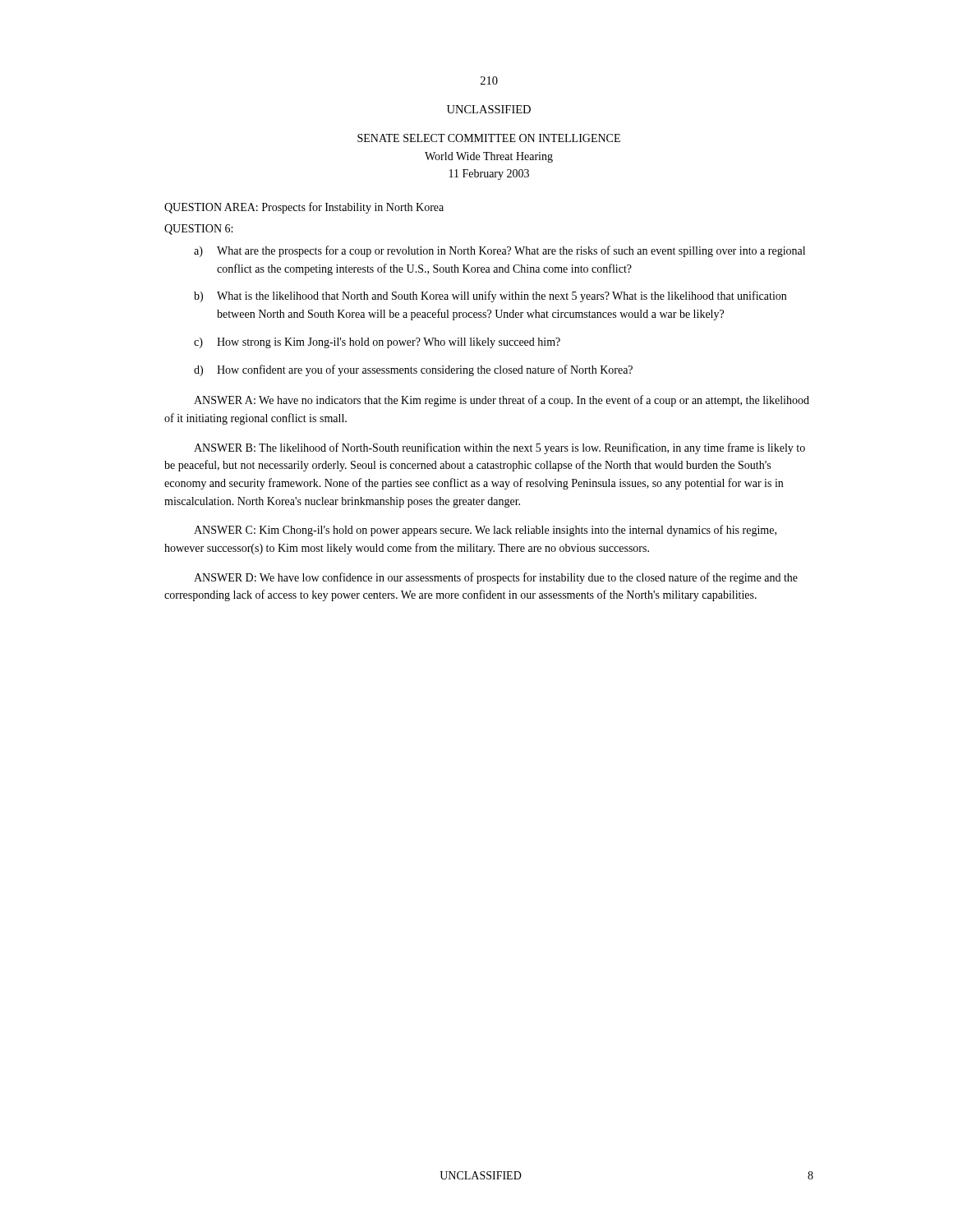Where does it say "QUESTION 6:"?

click(x=199, y=229)
